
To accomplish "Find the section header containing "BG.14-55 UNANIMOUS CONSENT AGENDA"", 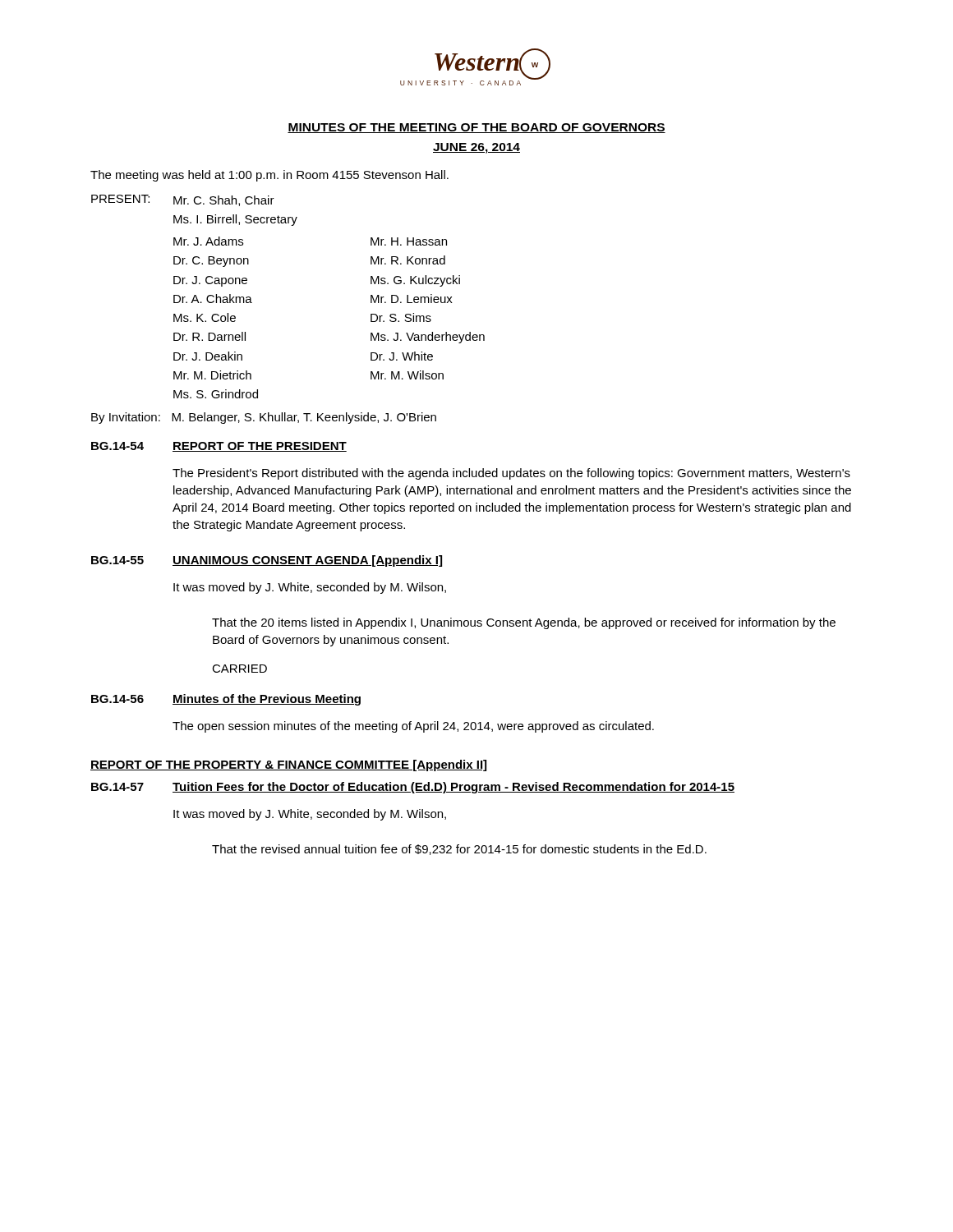I will (x=267, y=560).
